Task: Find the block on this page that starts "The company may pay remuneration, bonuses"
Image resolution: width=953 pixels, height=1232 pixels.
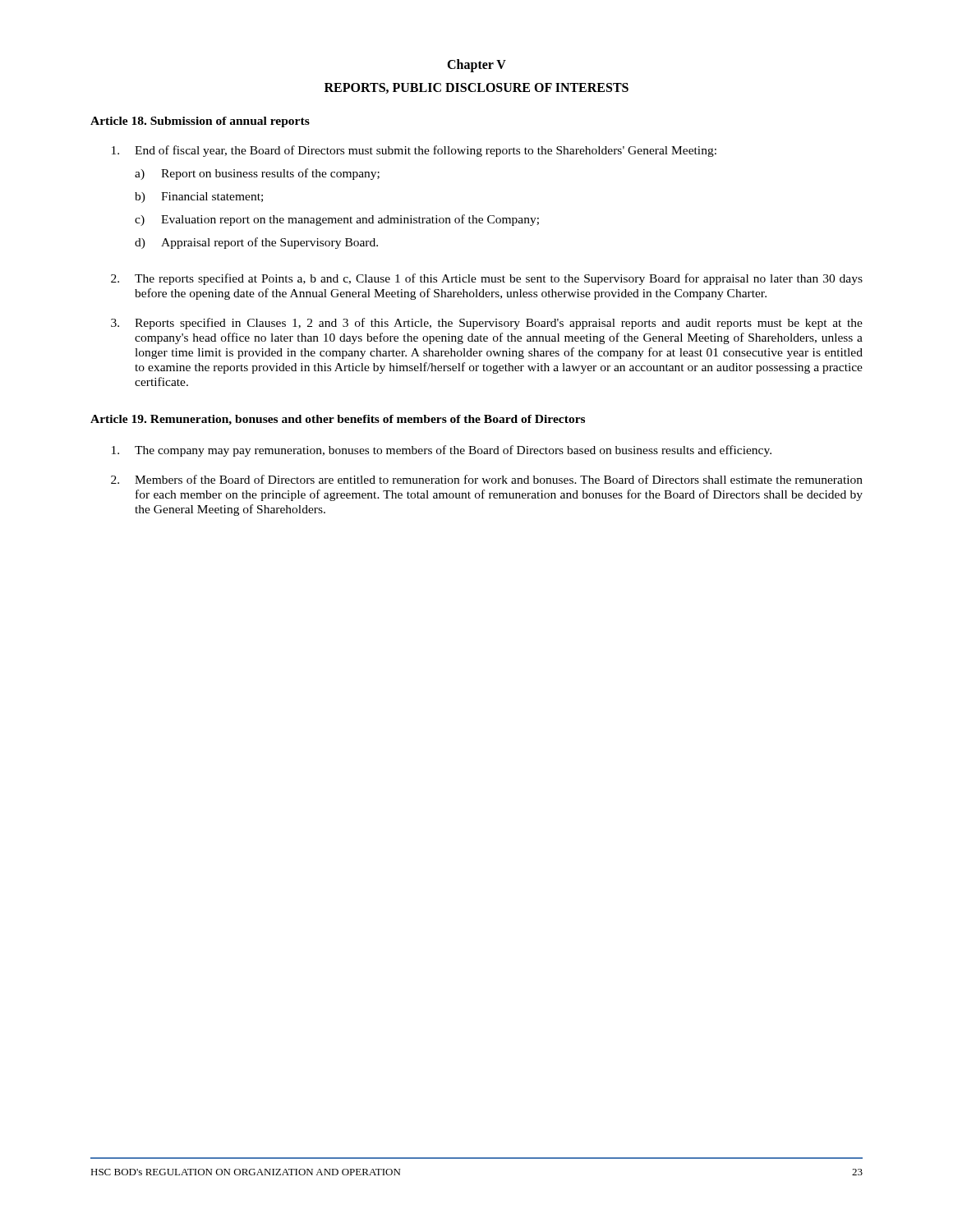Action: click(476, 450)
